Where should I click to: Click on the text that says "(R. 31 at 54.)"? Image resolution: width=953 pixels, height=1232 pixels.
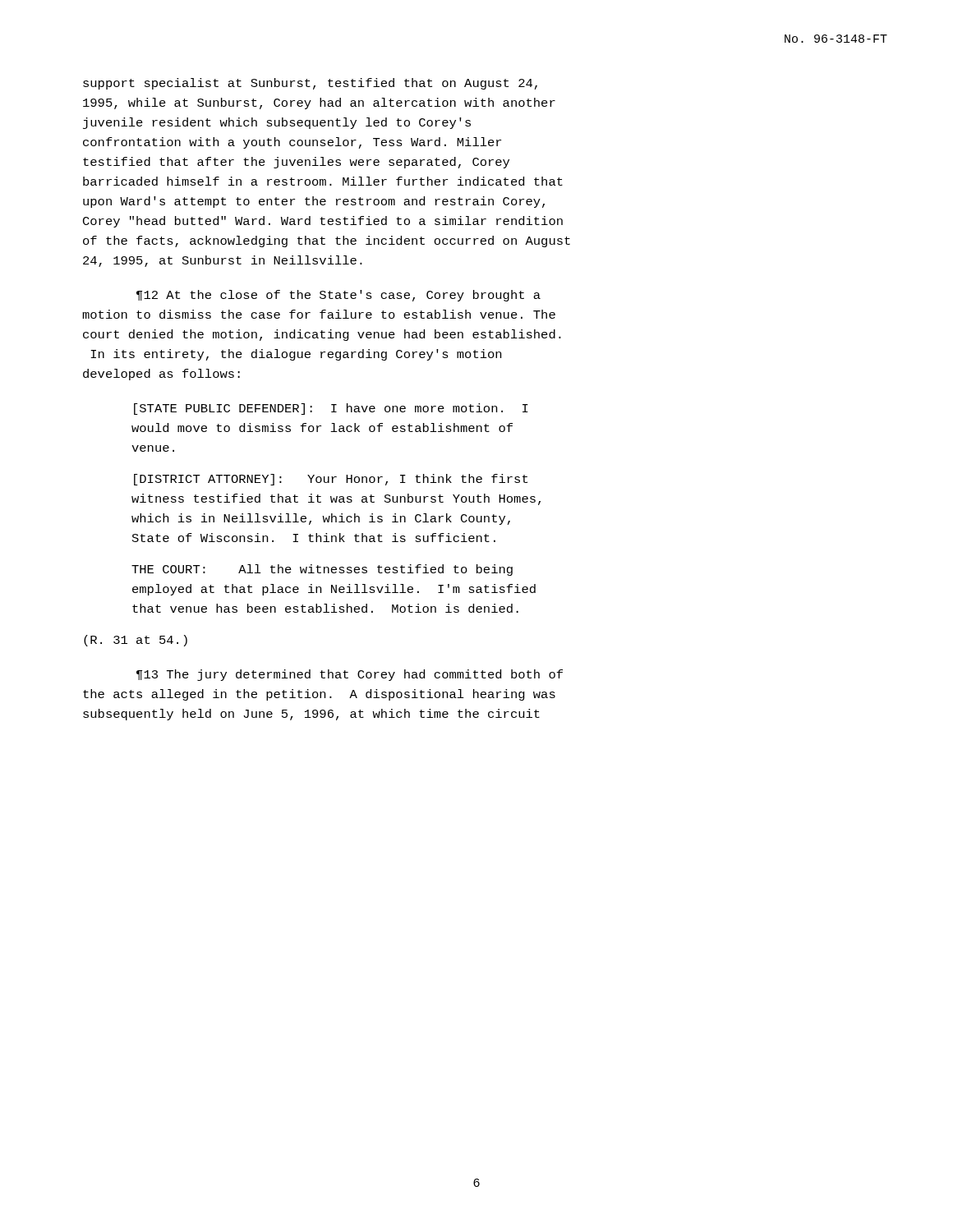tap(136, 641)
